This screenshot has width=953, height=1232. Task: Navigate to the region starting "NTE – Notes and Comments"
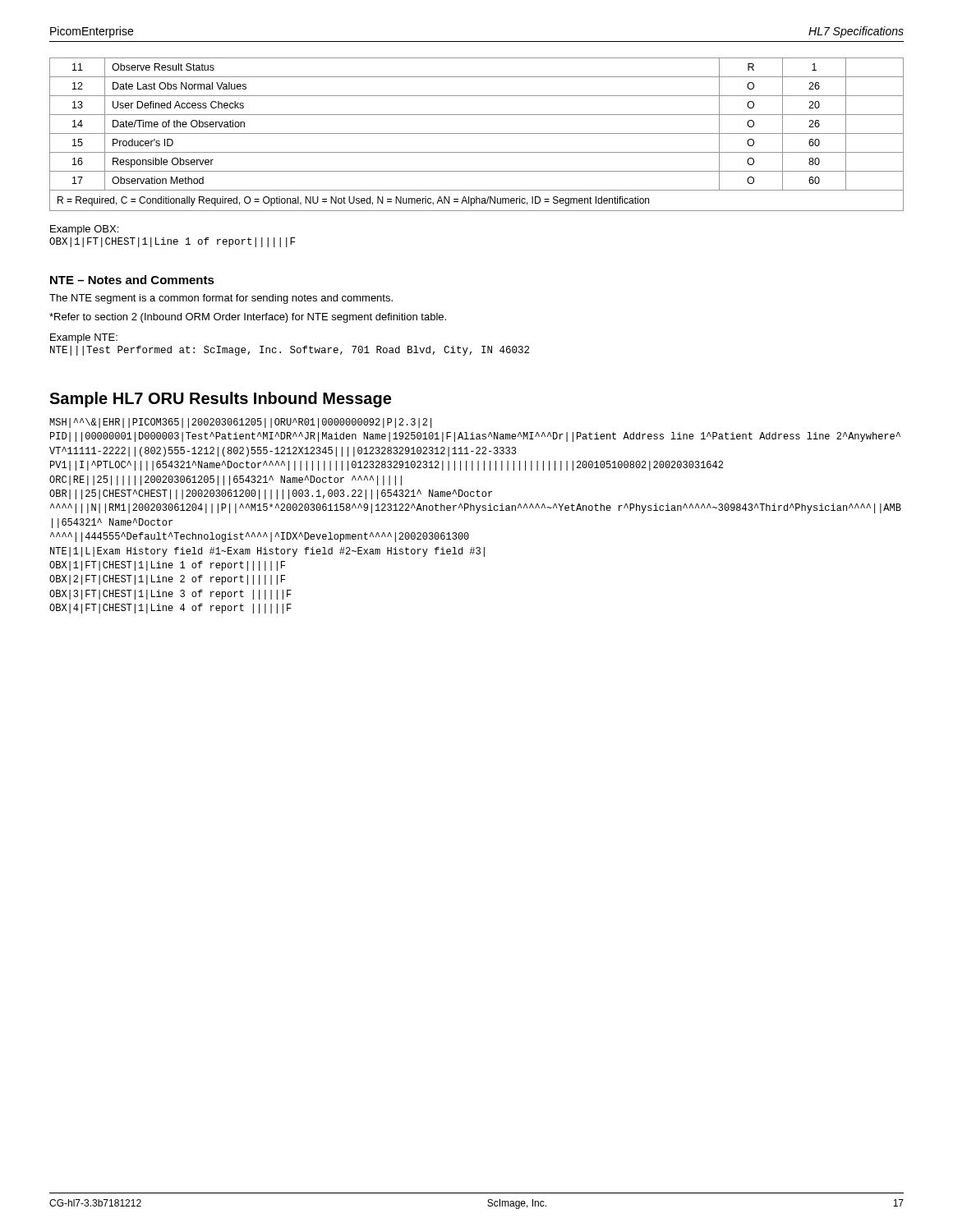pos(132,280)
